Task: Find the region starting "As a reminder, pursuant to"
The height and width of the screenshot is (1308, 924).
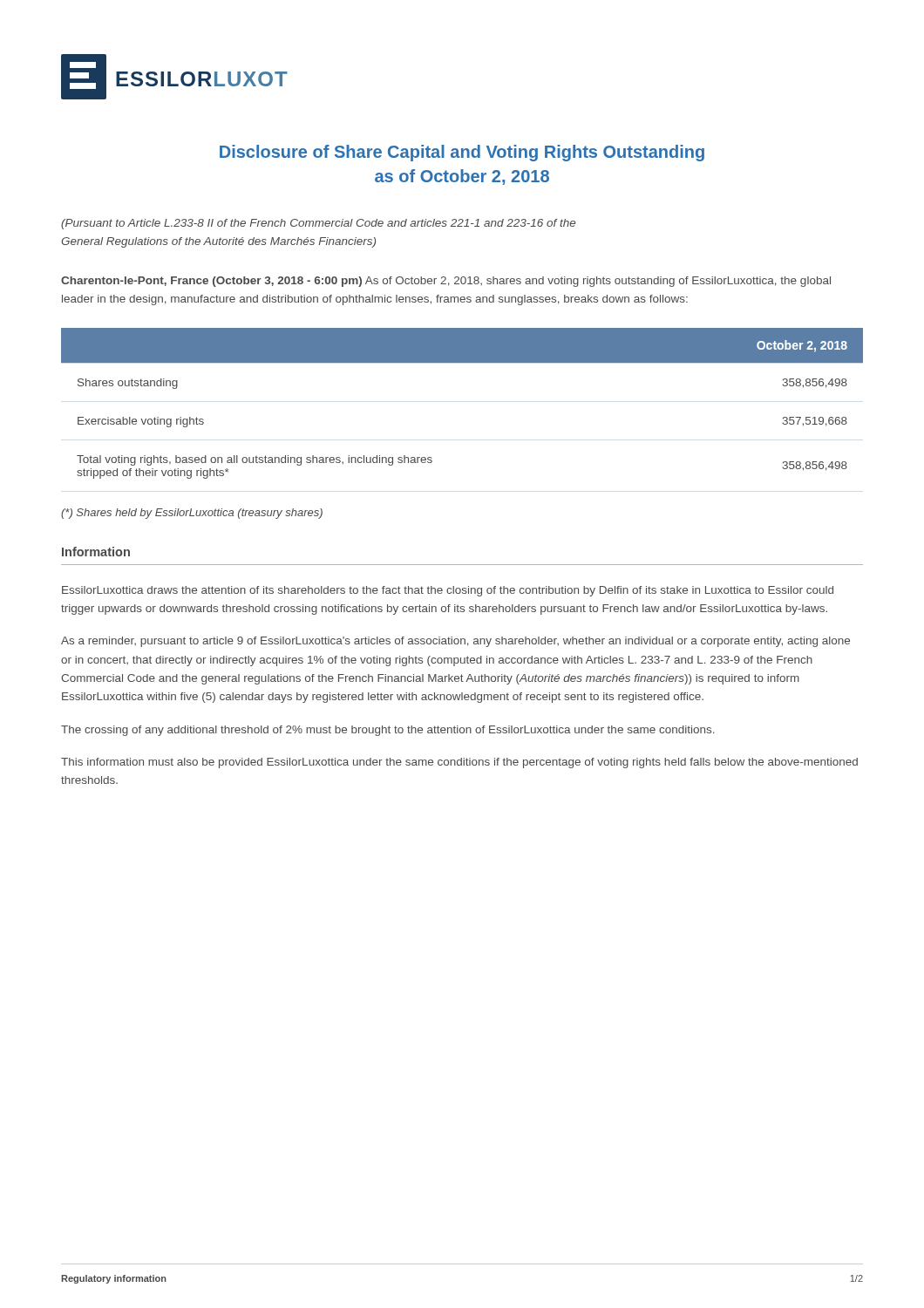Action: pos(456,669)
